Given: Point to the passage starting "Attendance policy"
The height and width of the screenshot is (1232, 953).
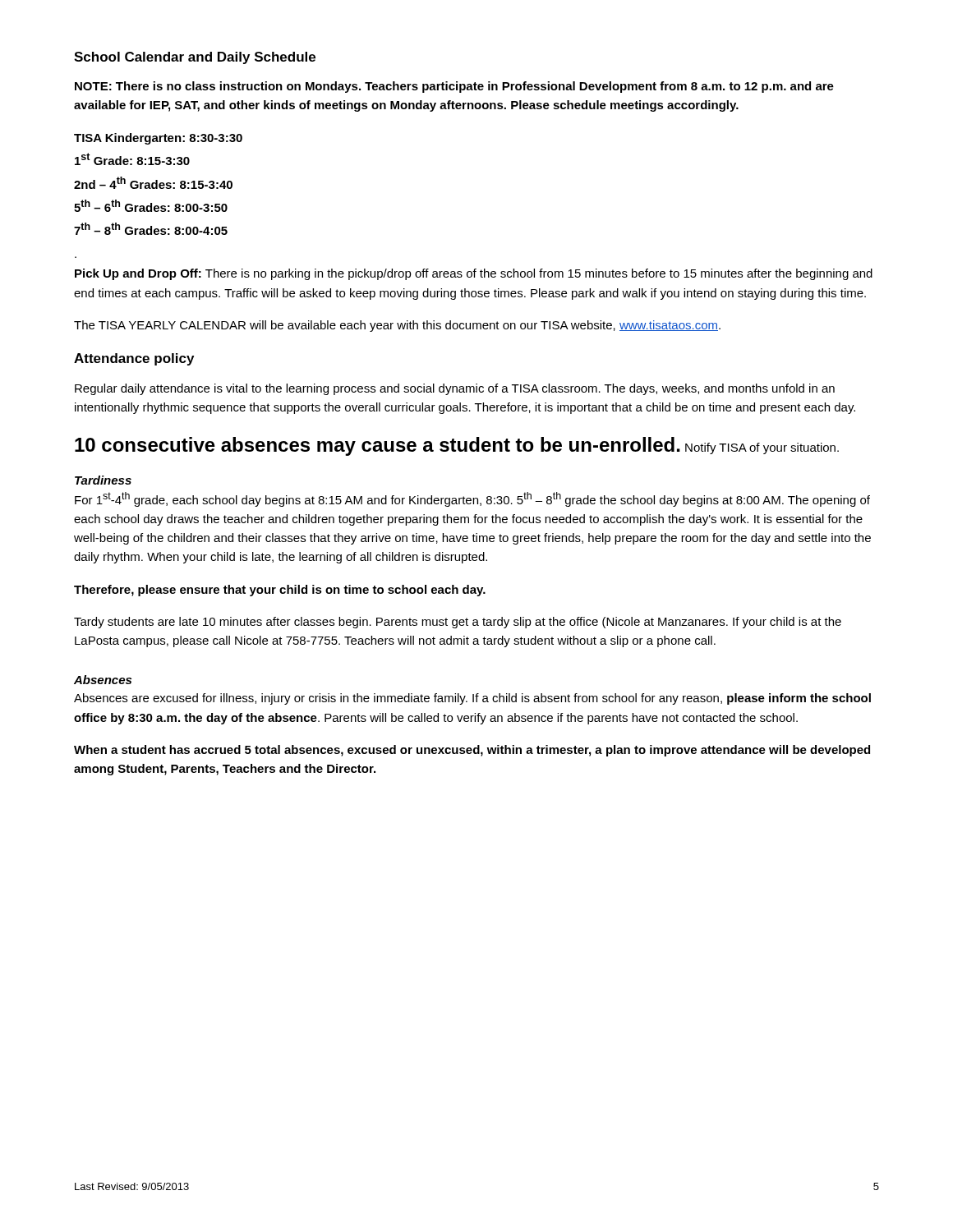Looking at the screenshot, I should pos(134,359).
